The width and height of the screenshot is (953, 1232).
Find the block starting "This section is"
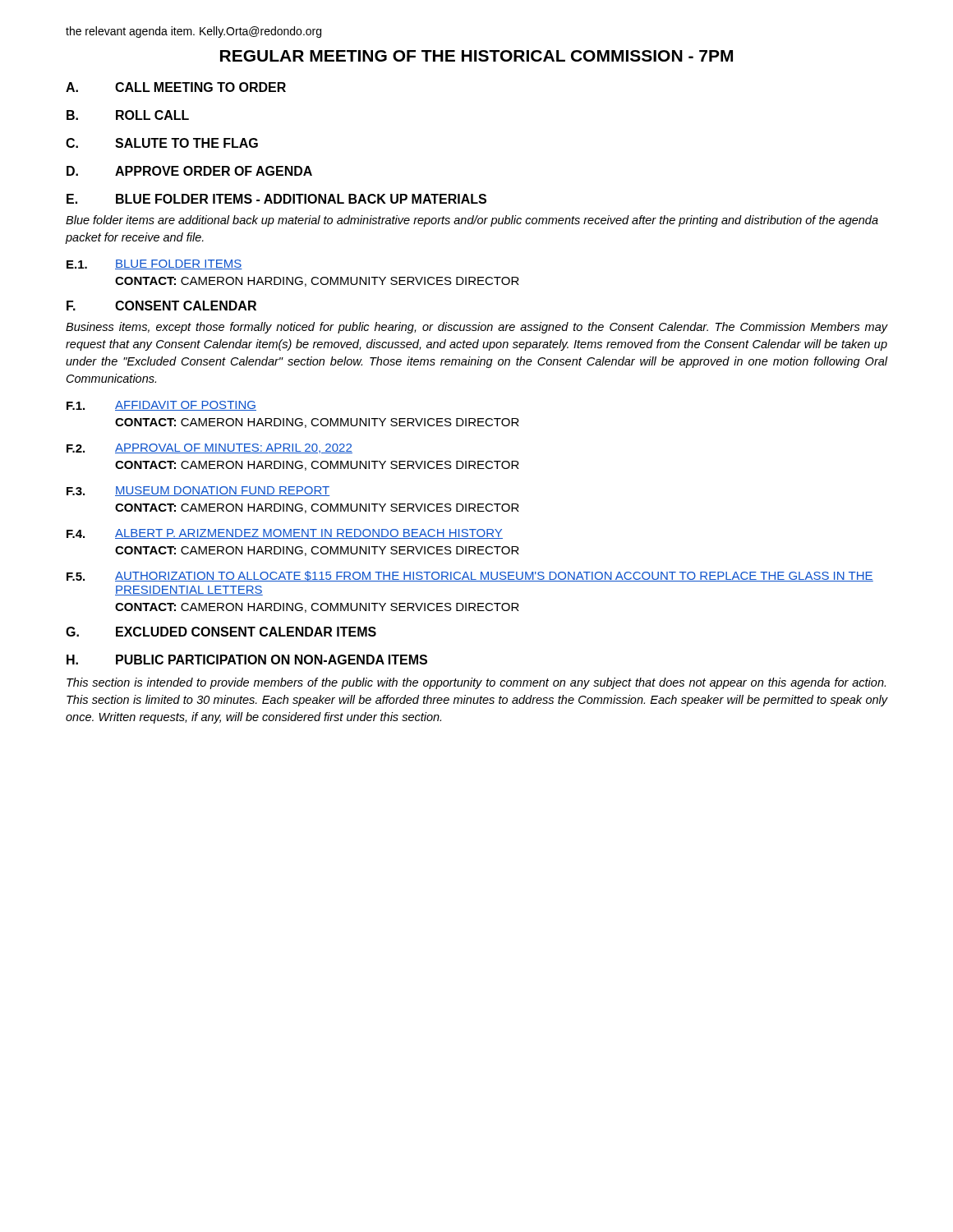point(476,700)
